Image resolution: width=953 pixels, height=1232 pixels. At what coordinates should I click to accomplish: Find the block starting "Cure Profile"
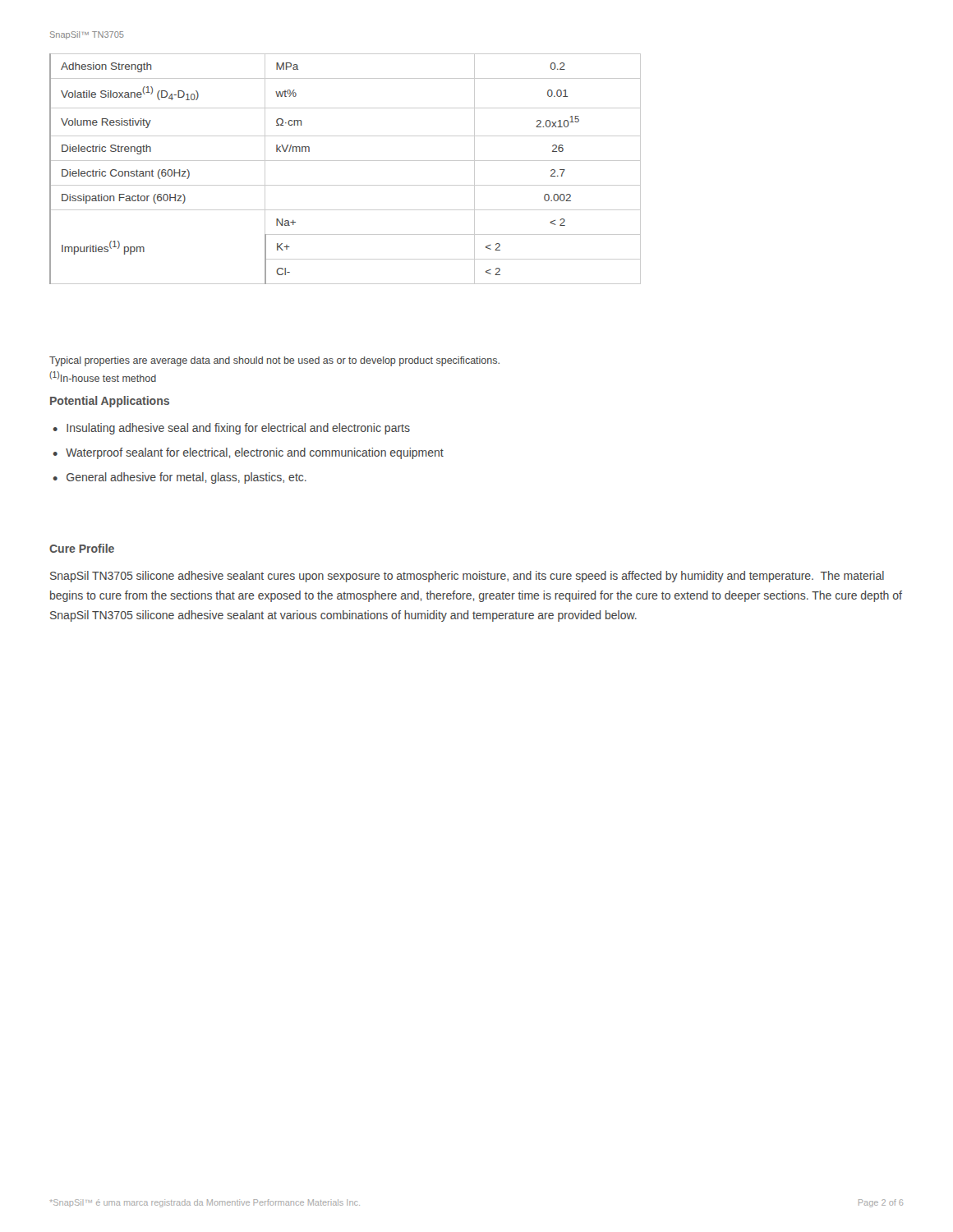82,549
